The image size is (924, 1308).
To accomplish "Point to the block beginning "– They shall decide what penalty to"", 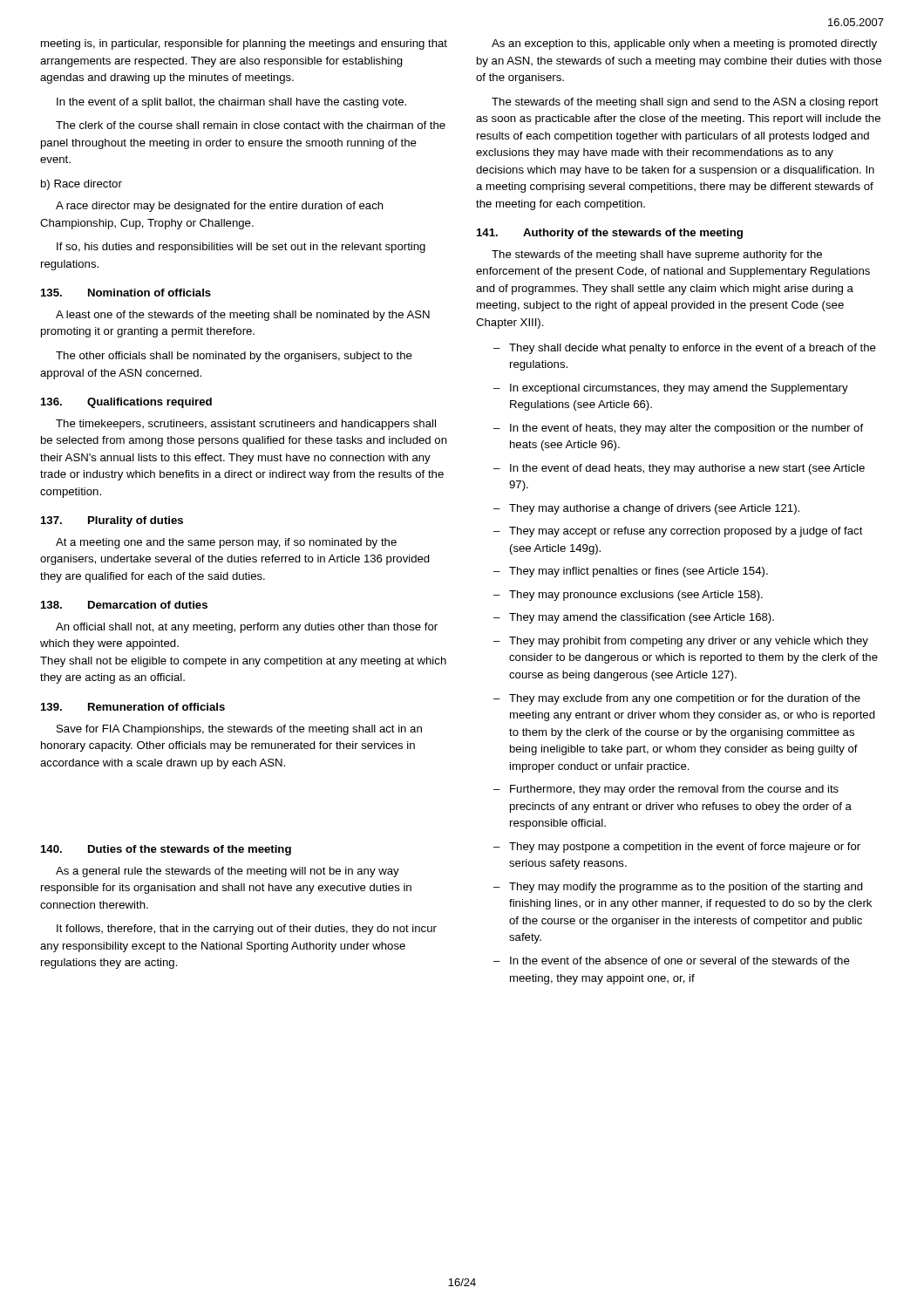I will (689, 356).
